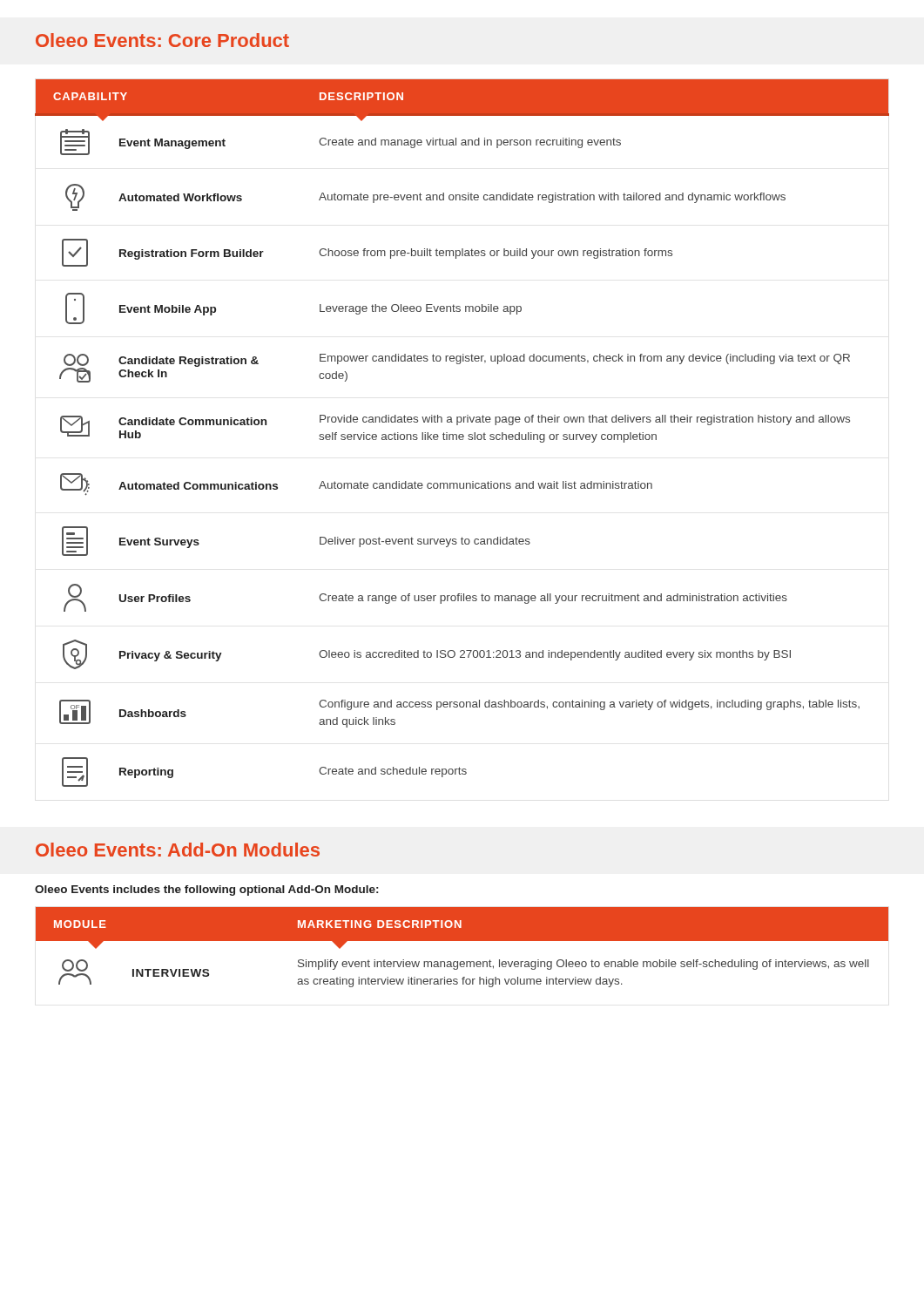Locate the title containing "Oleeo Events: Add-On Modules"

pos(178,850)
